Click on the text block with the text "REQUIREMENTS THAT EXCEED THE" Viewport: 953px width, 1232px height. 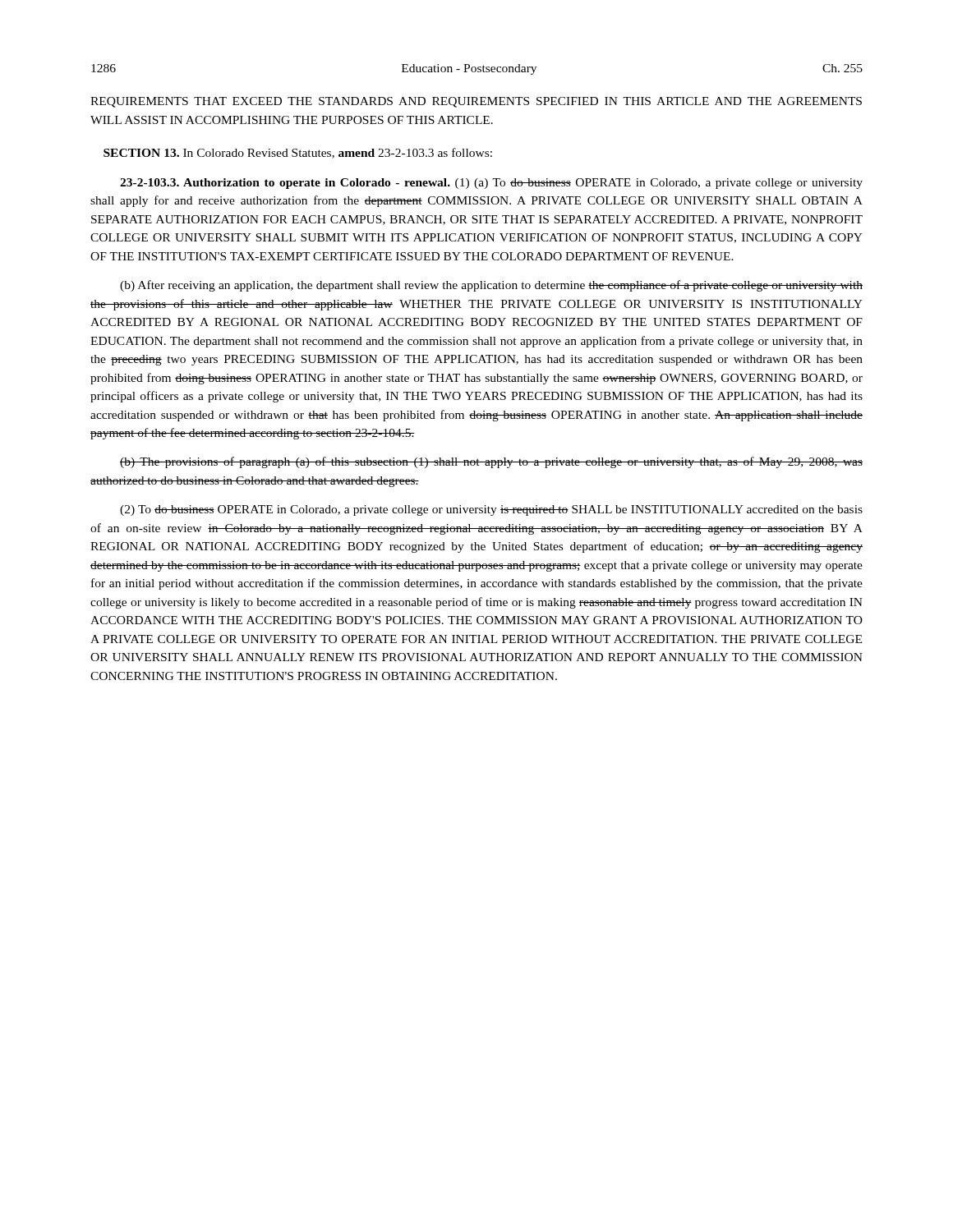point(476,110)
